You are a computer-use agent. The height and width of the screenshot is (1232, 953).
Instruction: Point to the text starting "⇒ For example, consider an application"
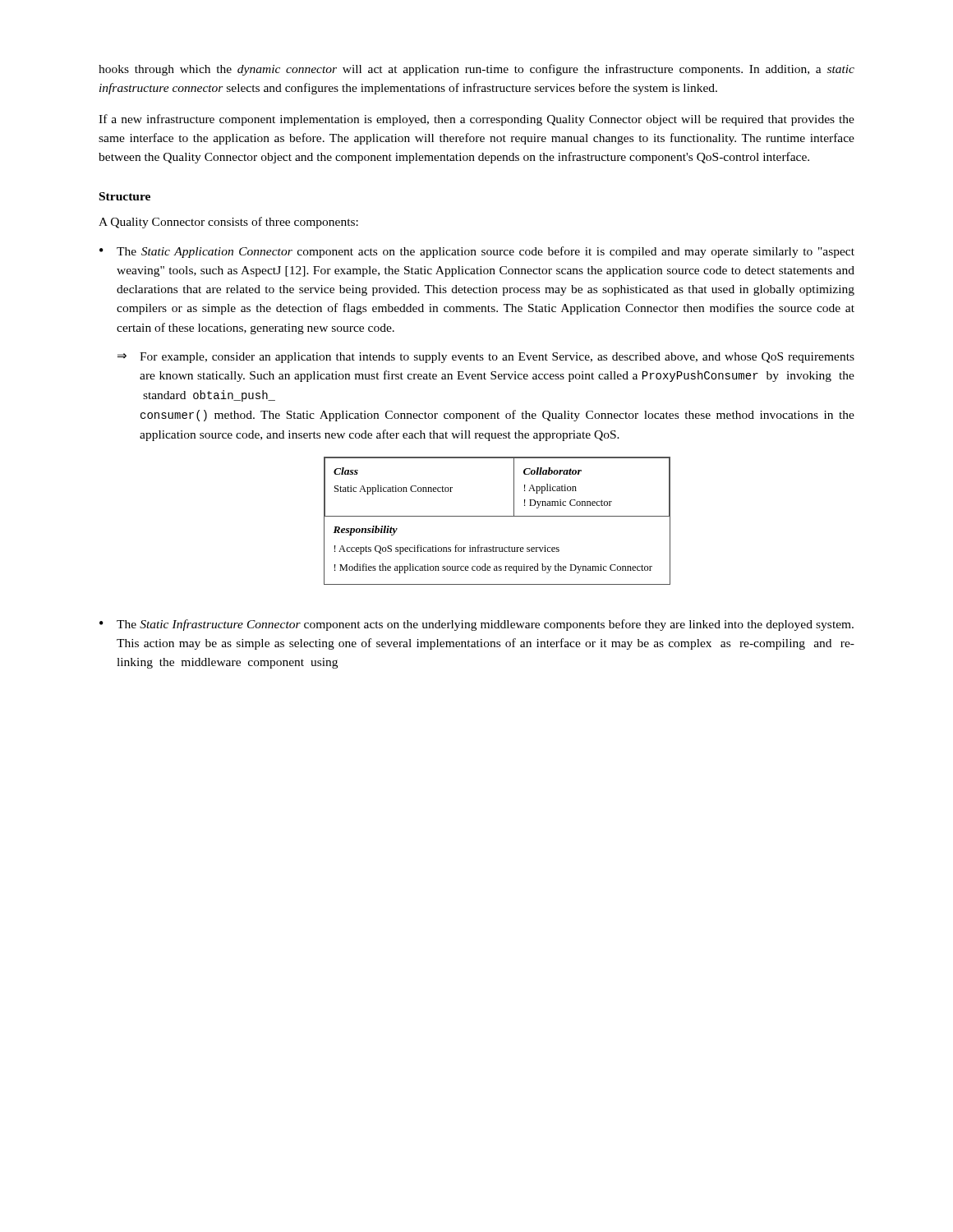tap(486, 358)
